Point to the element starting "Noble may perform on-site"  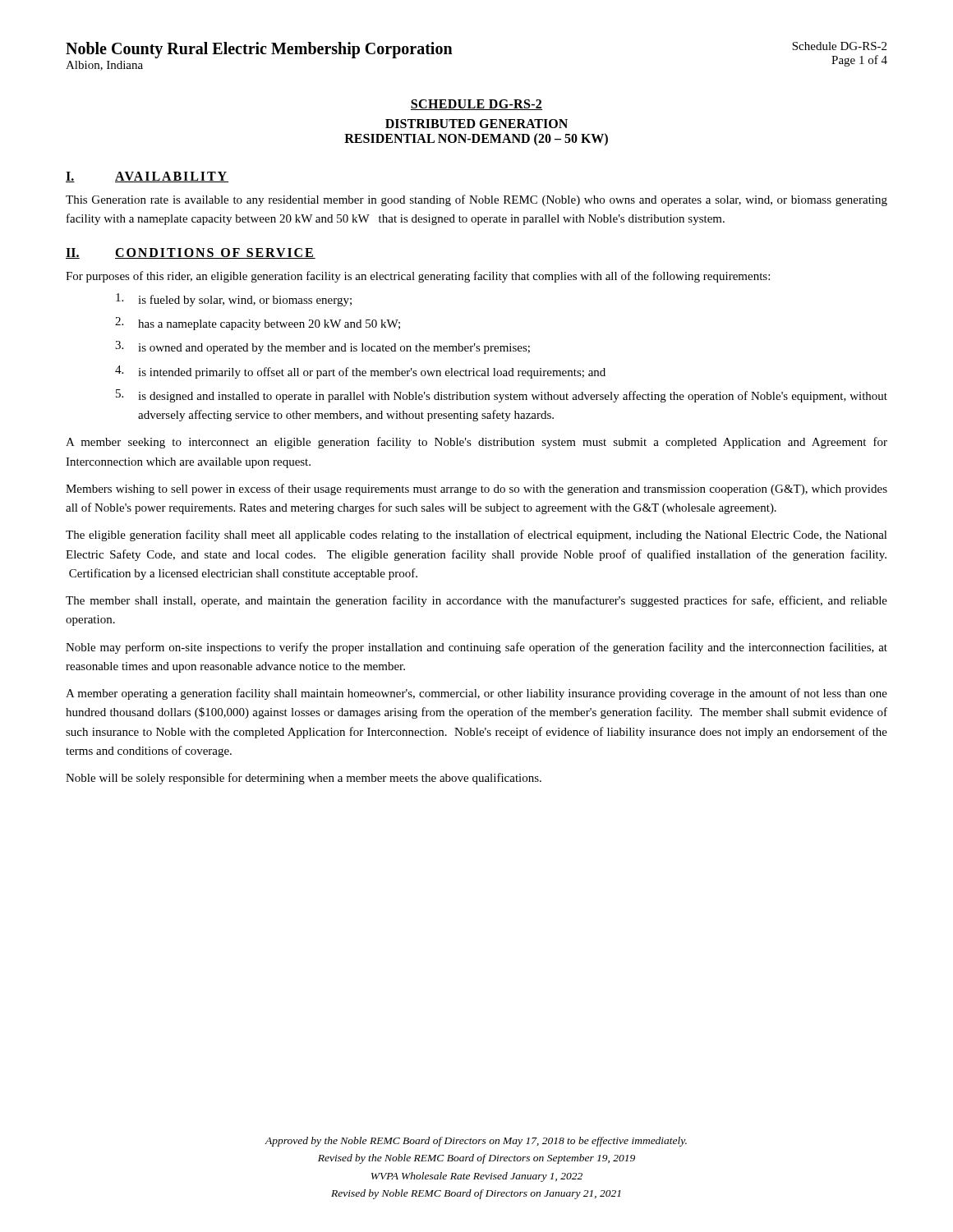pyautogui.click(x=476, y=656)
